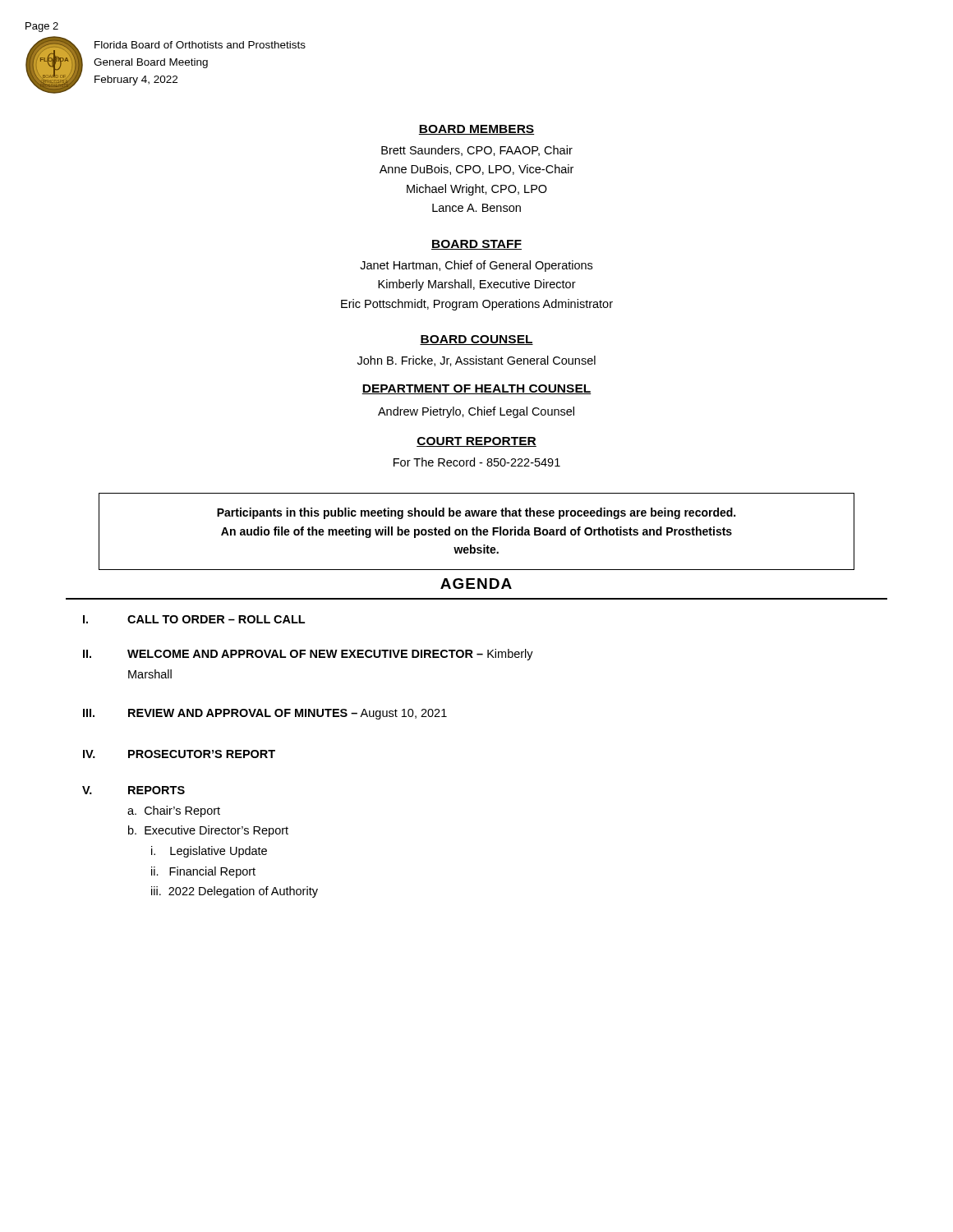Screen dimensions: 1232x953
Task: Locate the text block that says "Brett Saunders, CPO, FAAOP, Chair Anne"
Action: (476, 179)
